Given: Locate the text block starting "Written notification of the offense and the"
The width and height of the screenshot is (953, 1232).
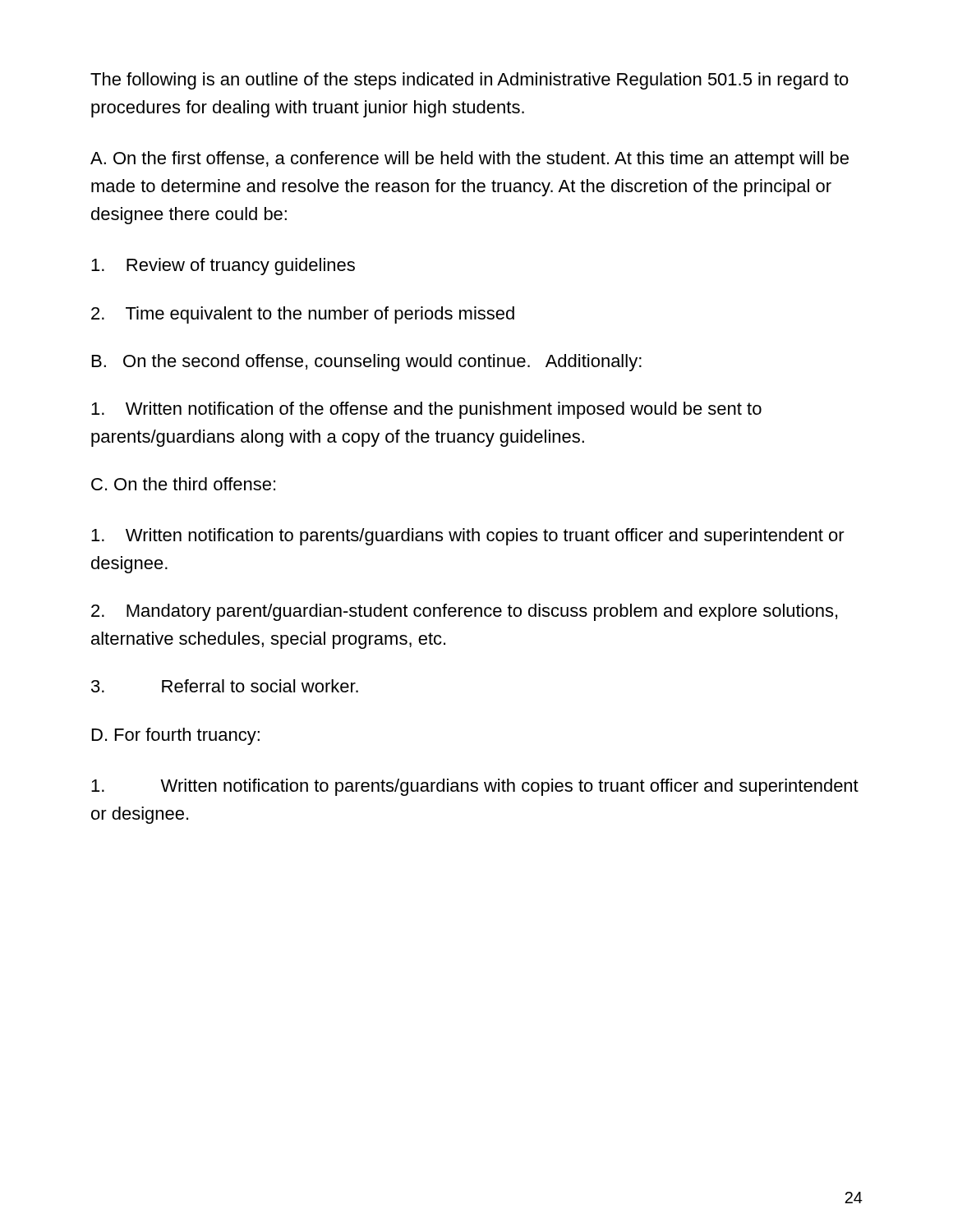Looking at the screenshot, I should click(426, 422).
